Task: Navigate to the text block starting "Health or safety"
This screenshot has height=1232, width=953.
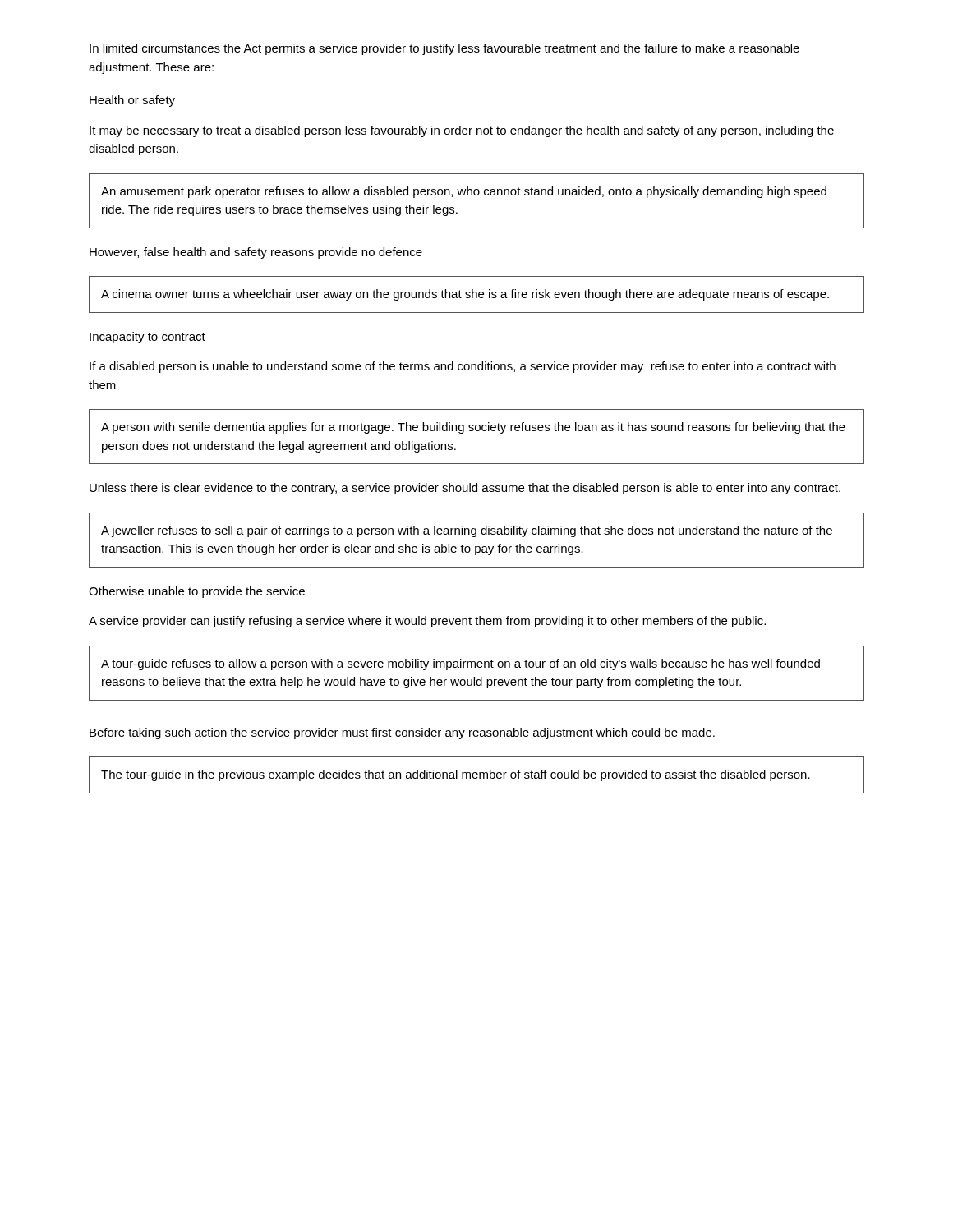Action: pyautogui.click(x=132, y=100)
